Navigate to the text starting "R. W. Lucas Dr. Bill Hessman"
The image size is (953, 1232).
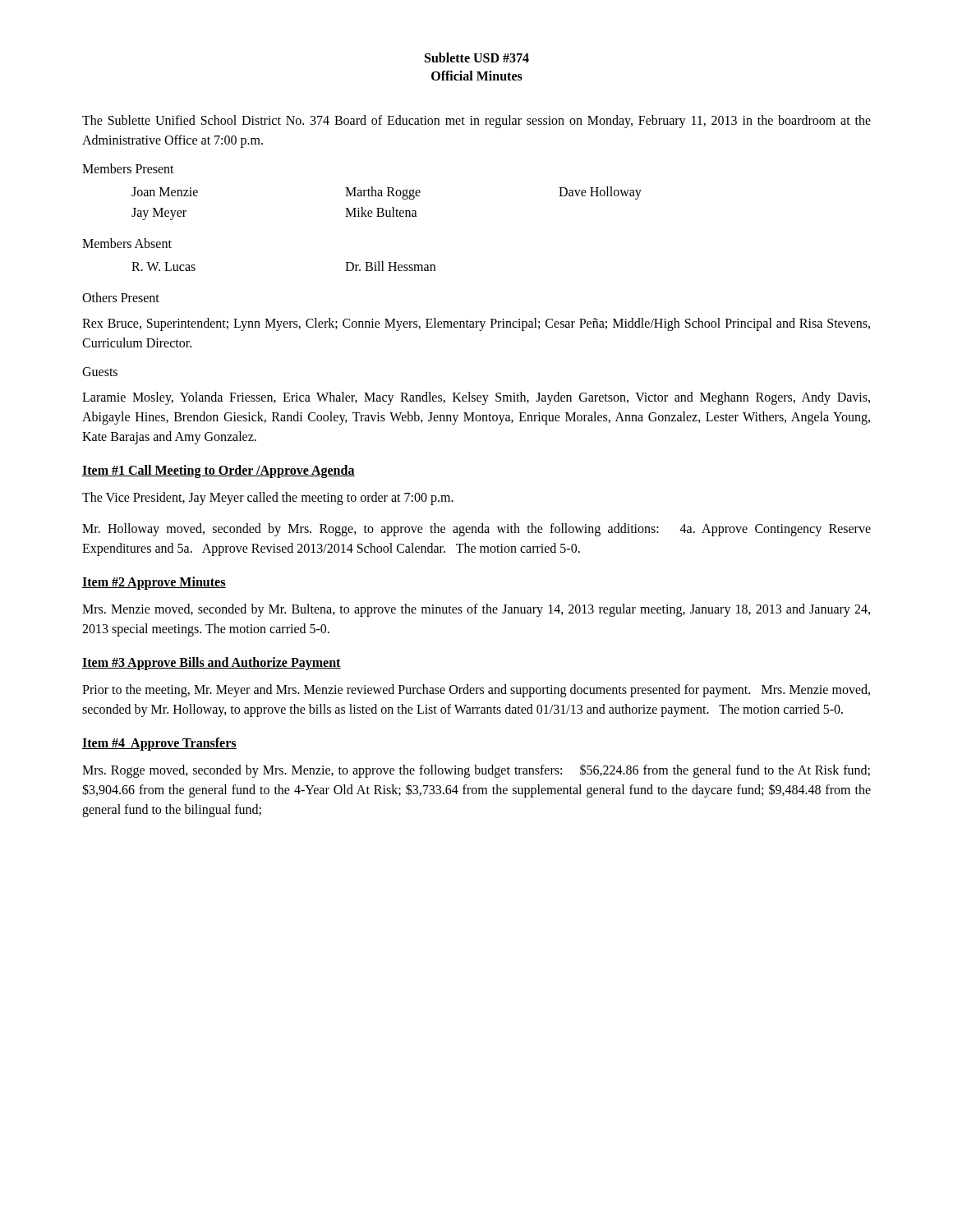point(167,266)
